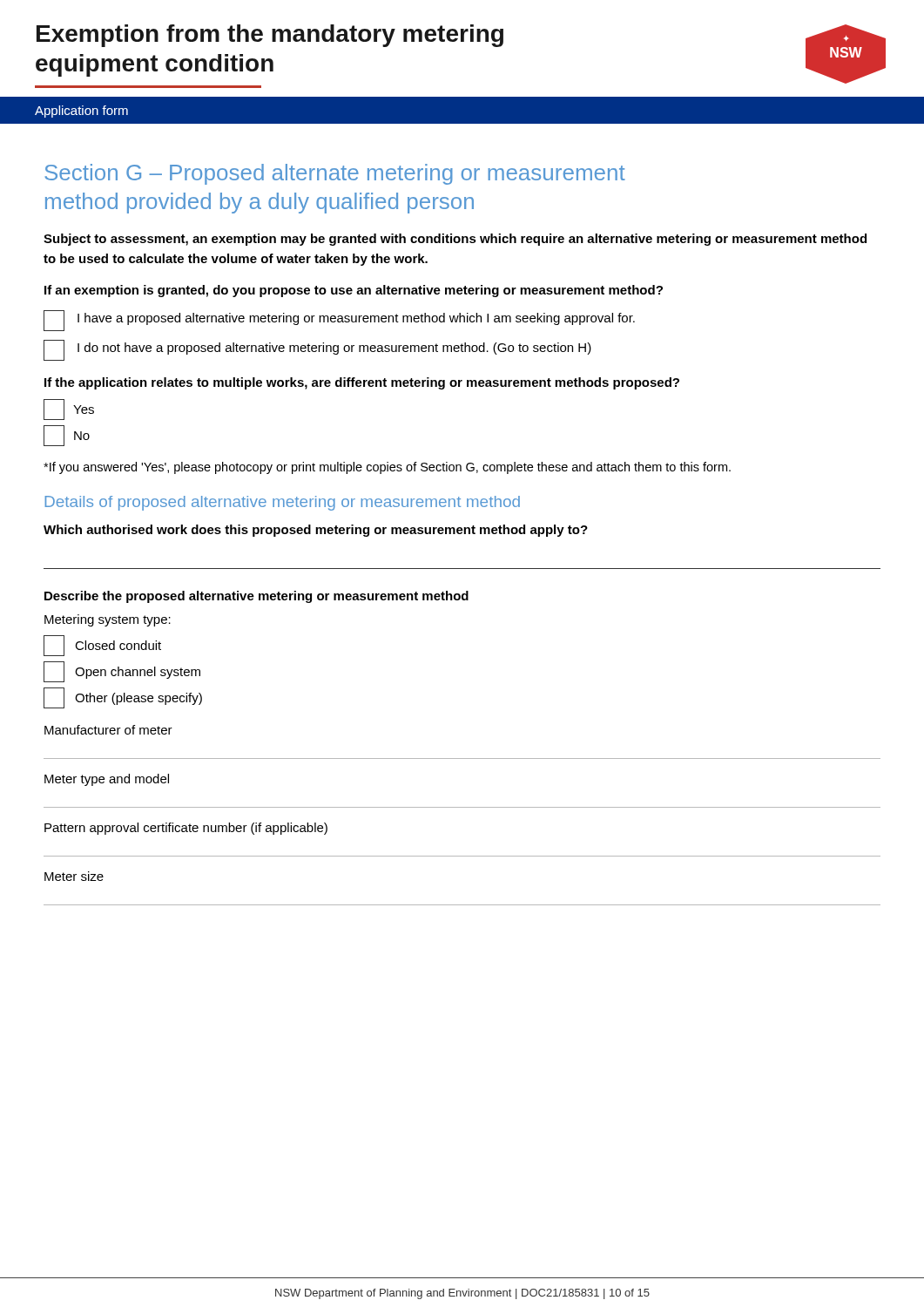Click where it says "Metering system type:"
Screen dimensions: 1307x924
coord(107,619)
